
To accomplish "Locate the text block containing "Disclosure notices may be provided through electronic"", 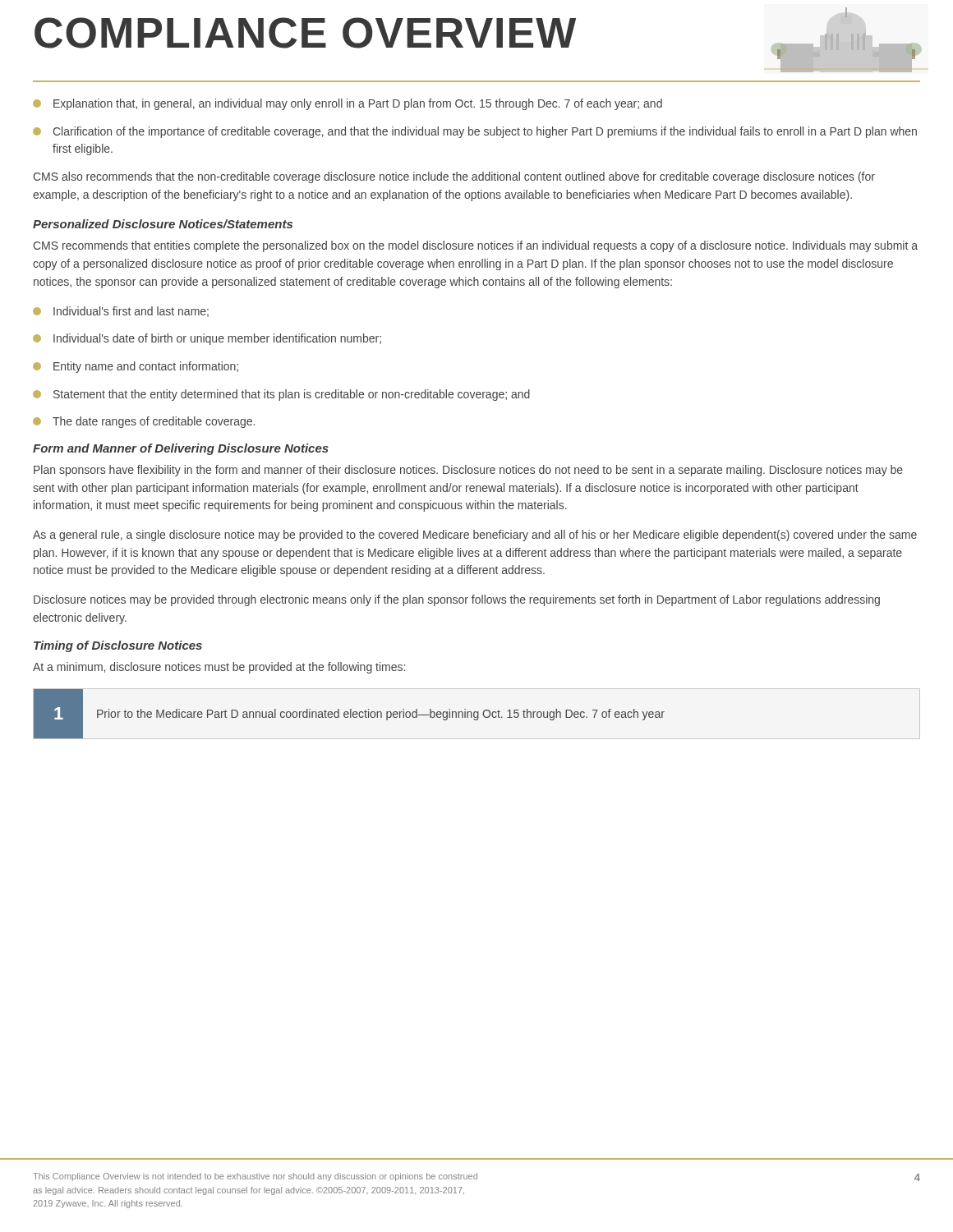I will [x=457, y=609].
